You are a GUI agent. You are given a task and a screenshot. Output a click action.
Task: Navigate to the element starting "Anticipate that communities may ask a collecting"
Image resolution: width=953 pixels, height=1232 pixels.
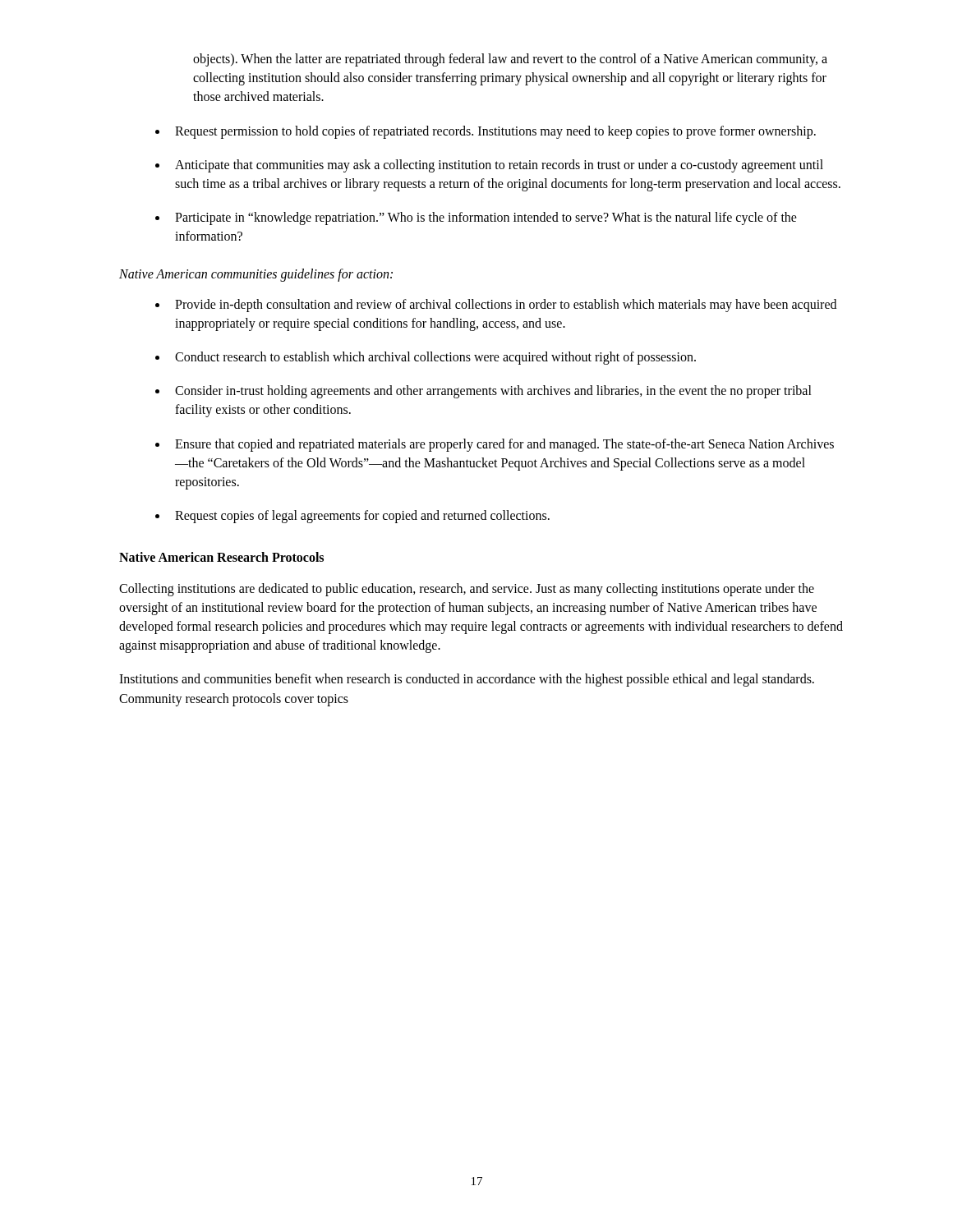pyautogui.click(x=508, y=174)
